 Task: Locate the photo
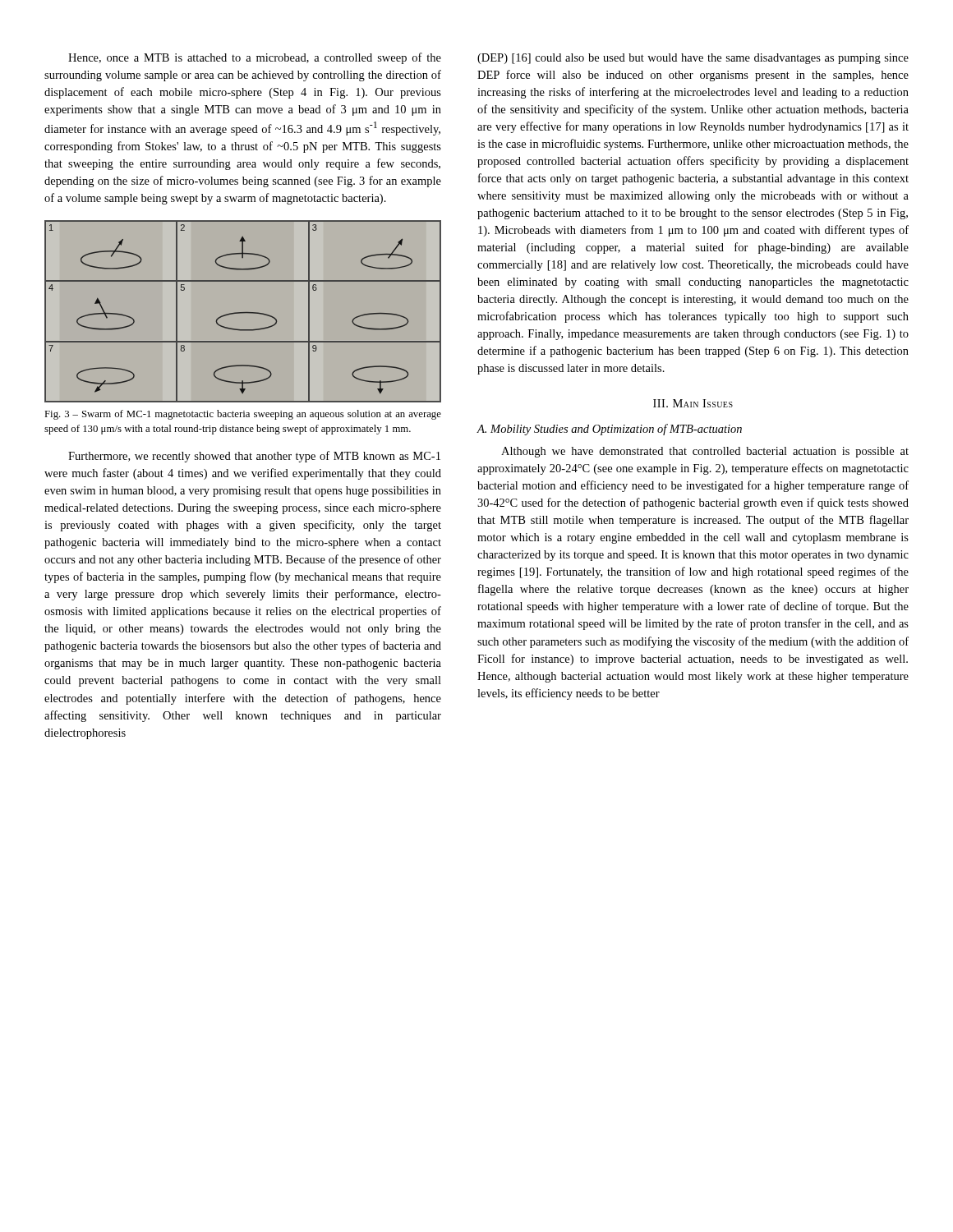tap(243, 311)
